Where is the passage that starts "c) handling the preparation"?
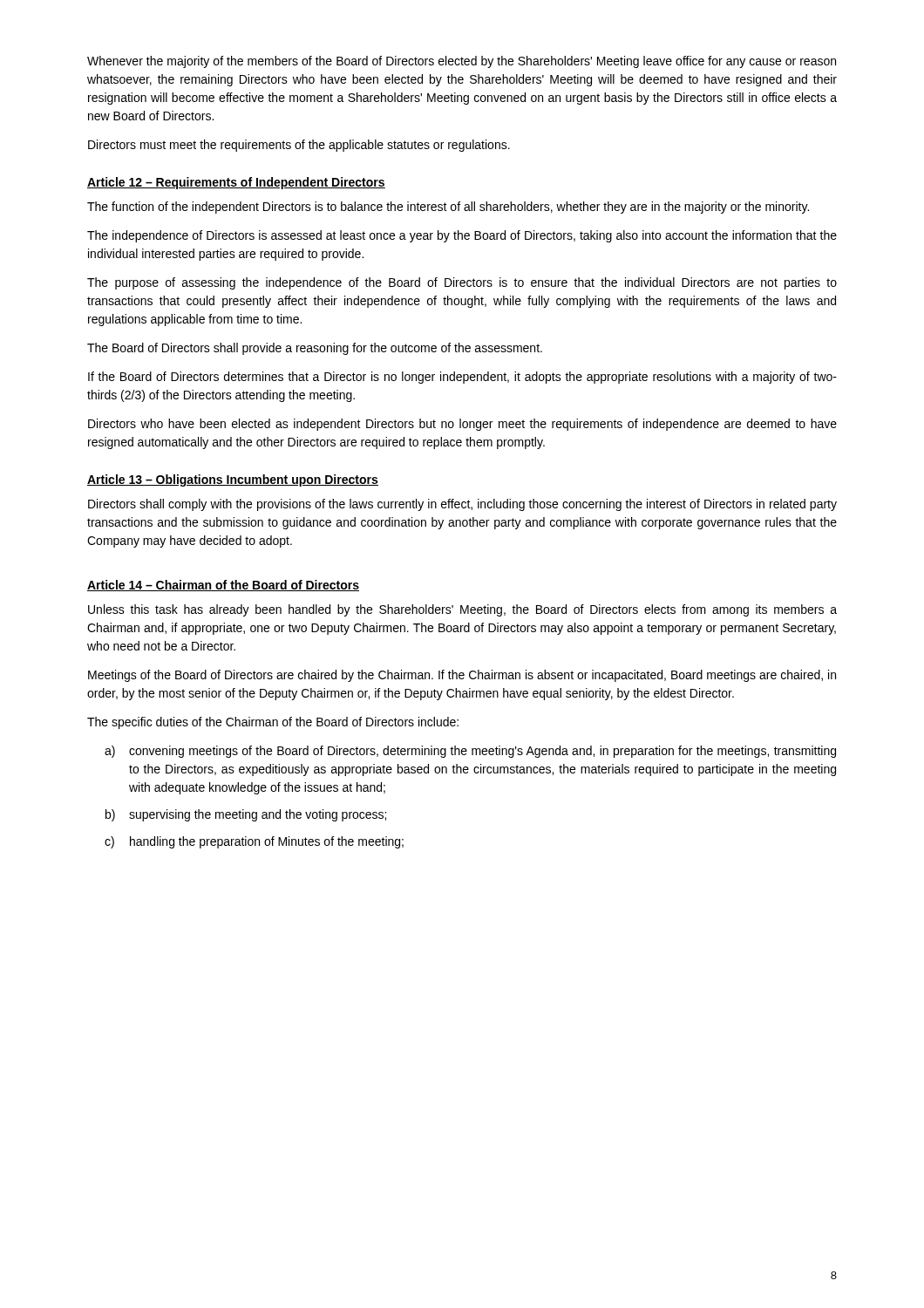This screenshot has height=1308, width=924. pos(254,842)
